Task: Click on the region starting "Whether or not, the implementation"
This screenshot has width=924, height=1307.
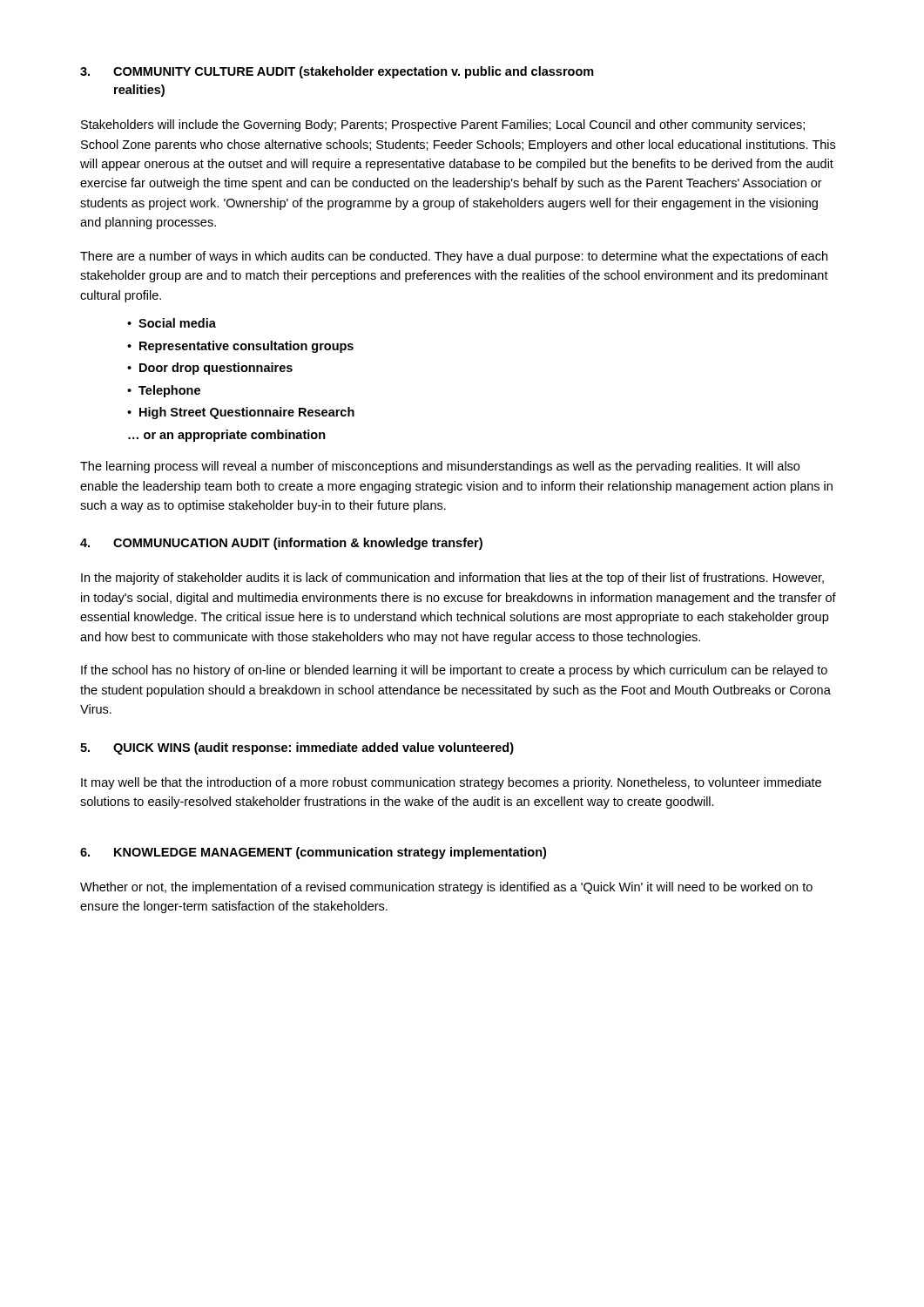Action: click(446, 897)
